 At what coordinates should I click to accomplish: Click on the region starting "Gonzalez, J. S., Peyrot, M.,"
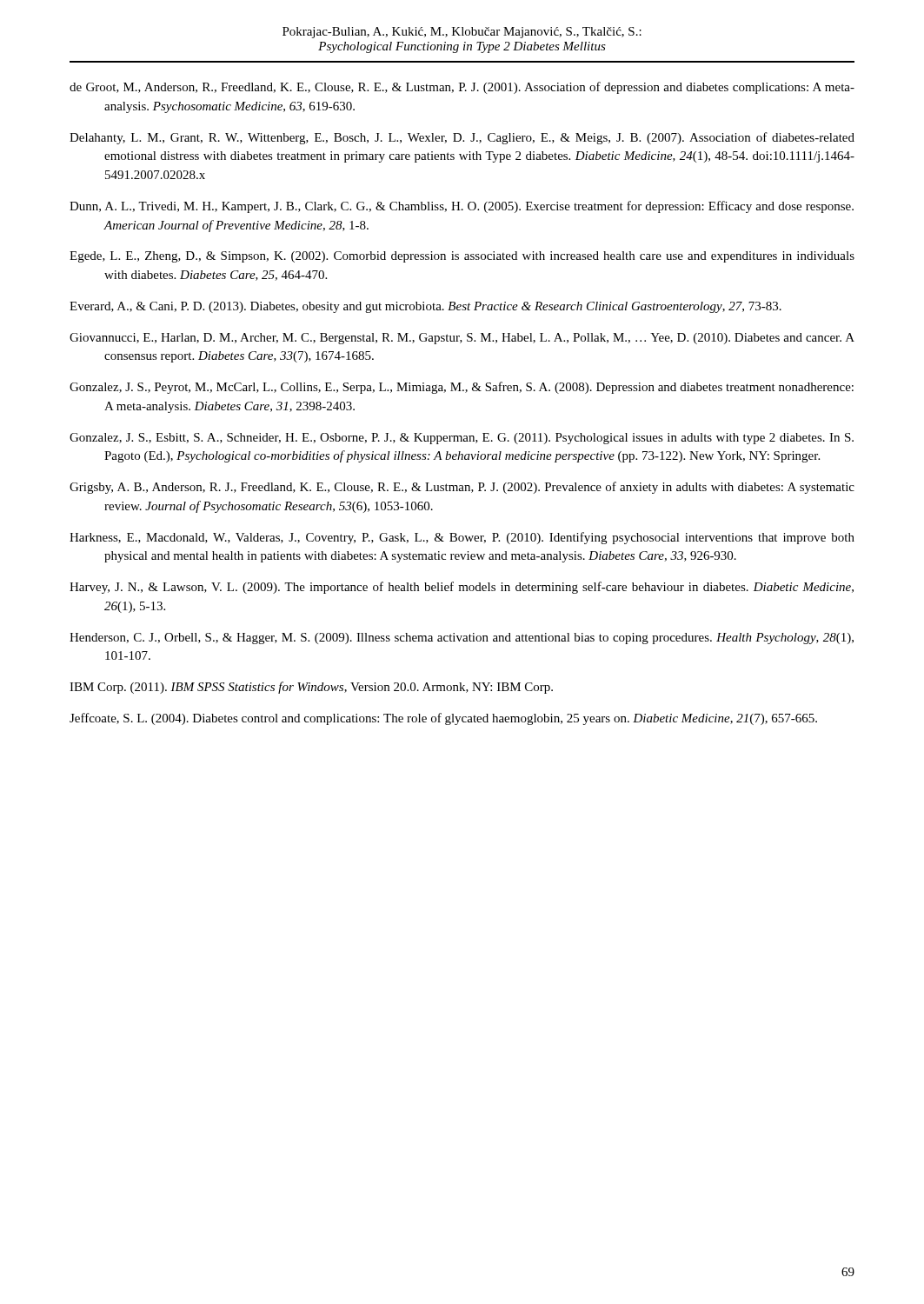tap(462, 396)
